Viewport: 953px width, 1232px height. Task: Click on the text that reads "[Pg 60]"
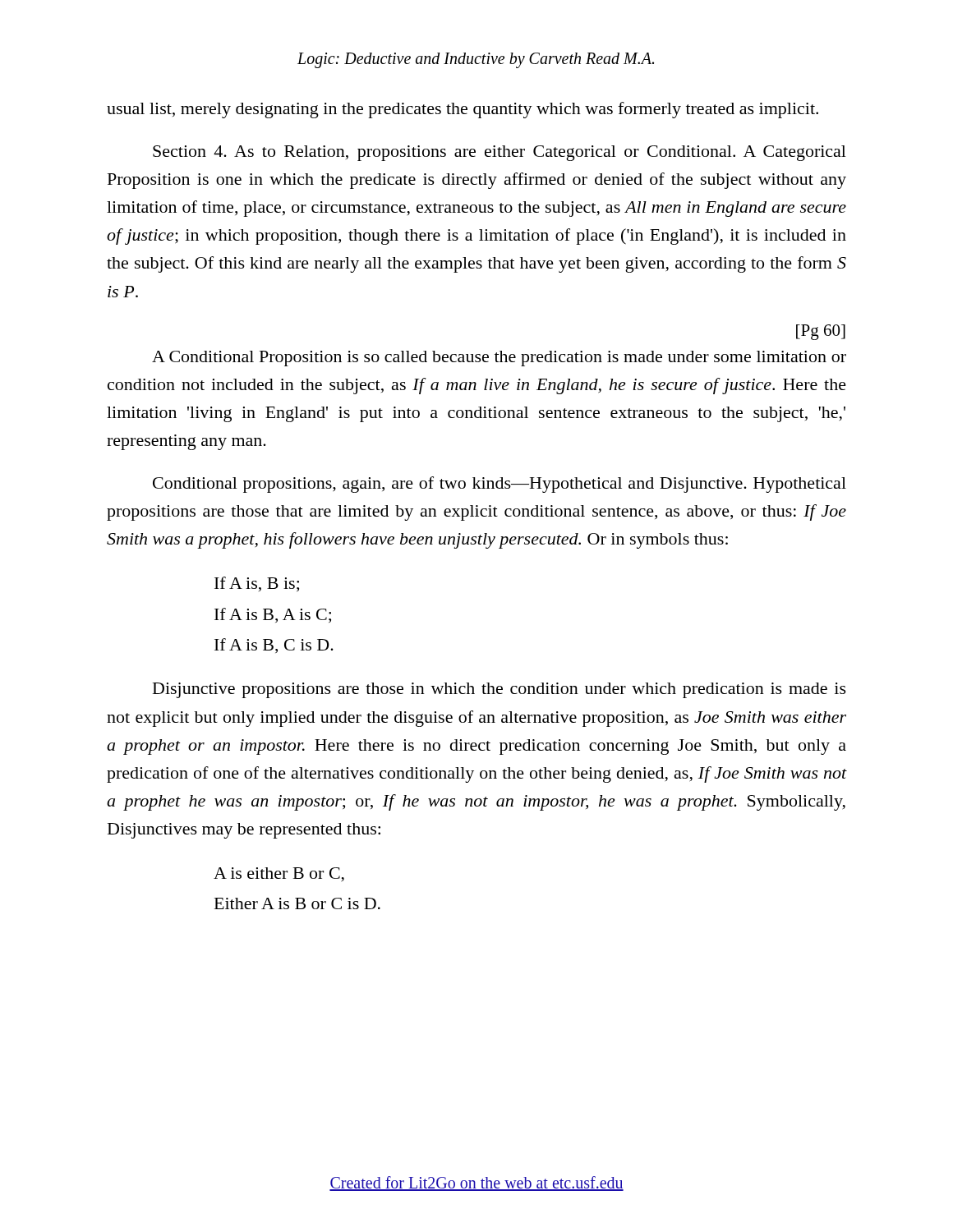coord(821,330)
